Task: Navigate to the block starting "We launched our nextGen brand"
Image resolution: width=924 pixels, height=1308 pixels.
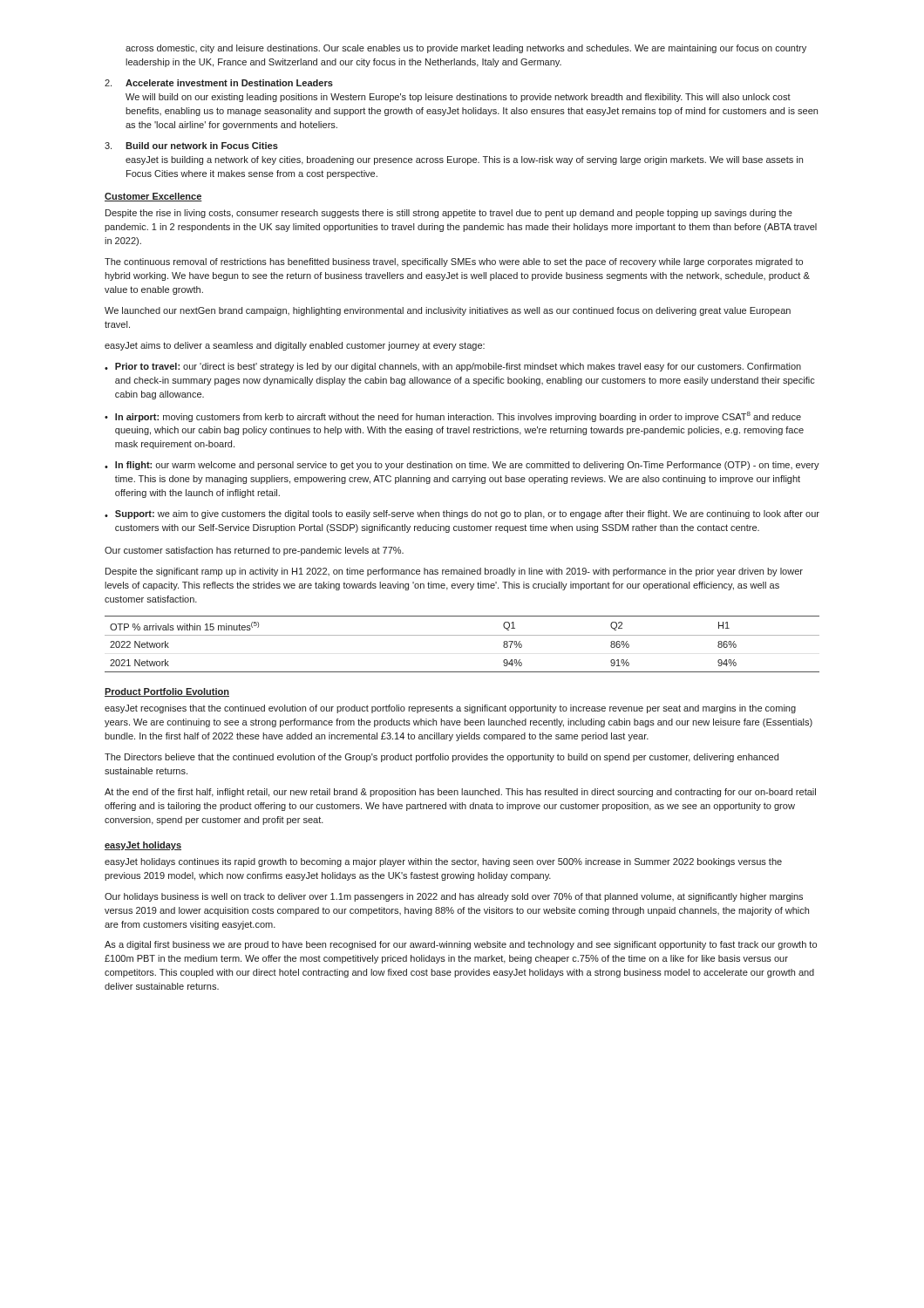Action: pos(448,317)
